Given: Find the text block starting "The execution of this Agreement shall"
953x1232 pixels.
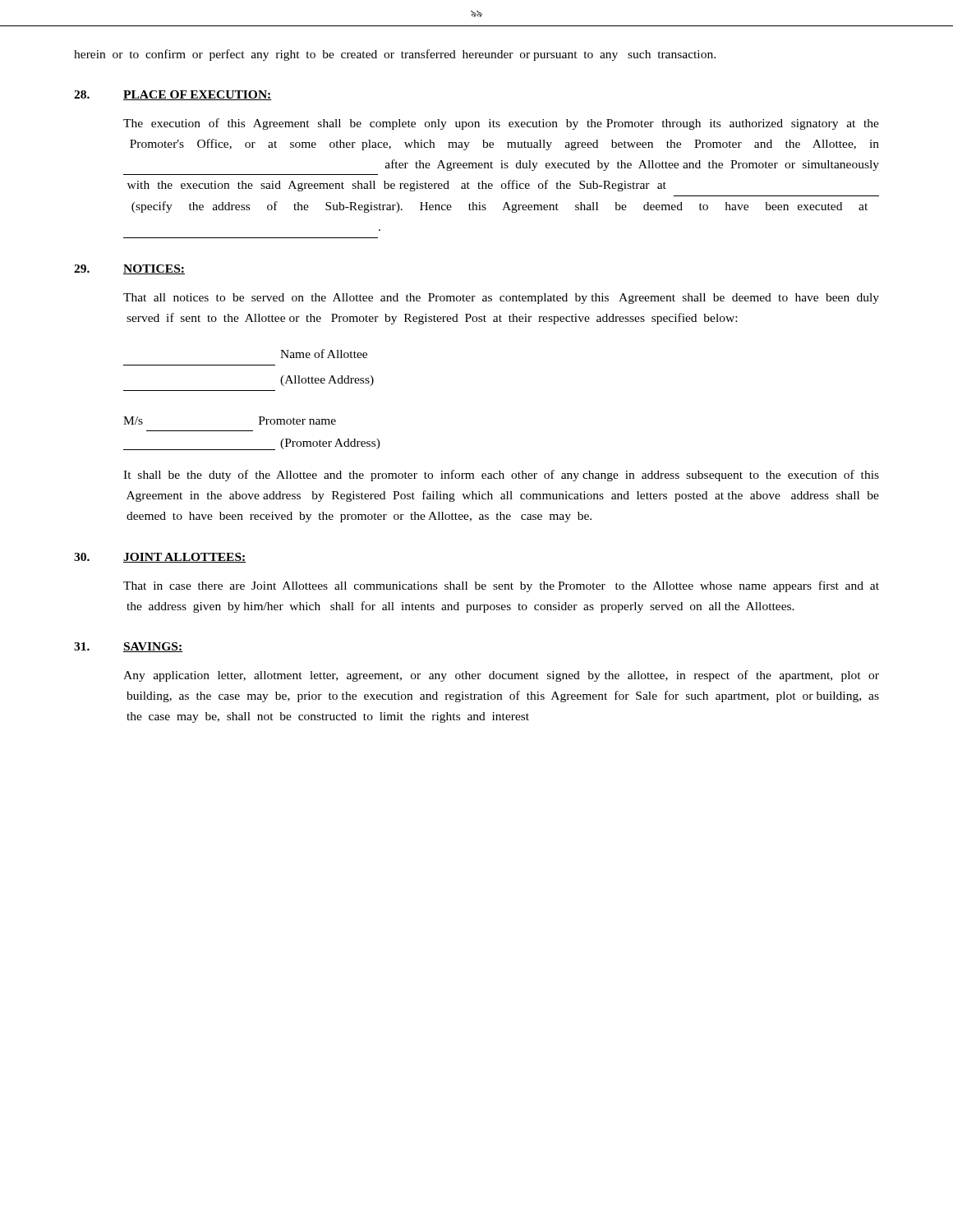Looking at the screenshot, I should (501, 177).
